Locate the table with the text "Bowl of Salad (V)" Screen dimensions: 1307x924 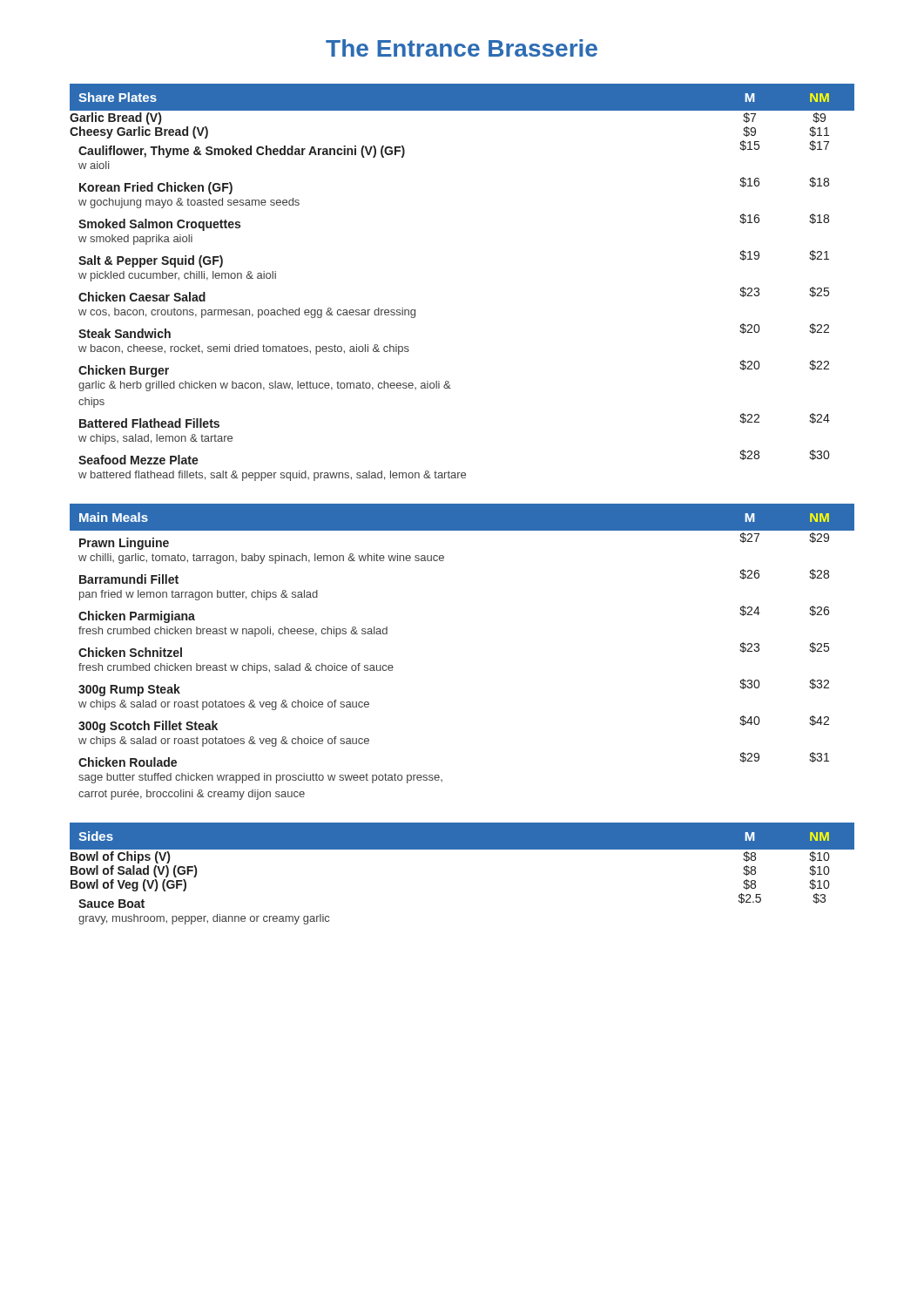click(x=462, y=875)
